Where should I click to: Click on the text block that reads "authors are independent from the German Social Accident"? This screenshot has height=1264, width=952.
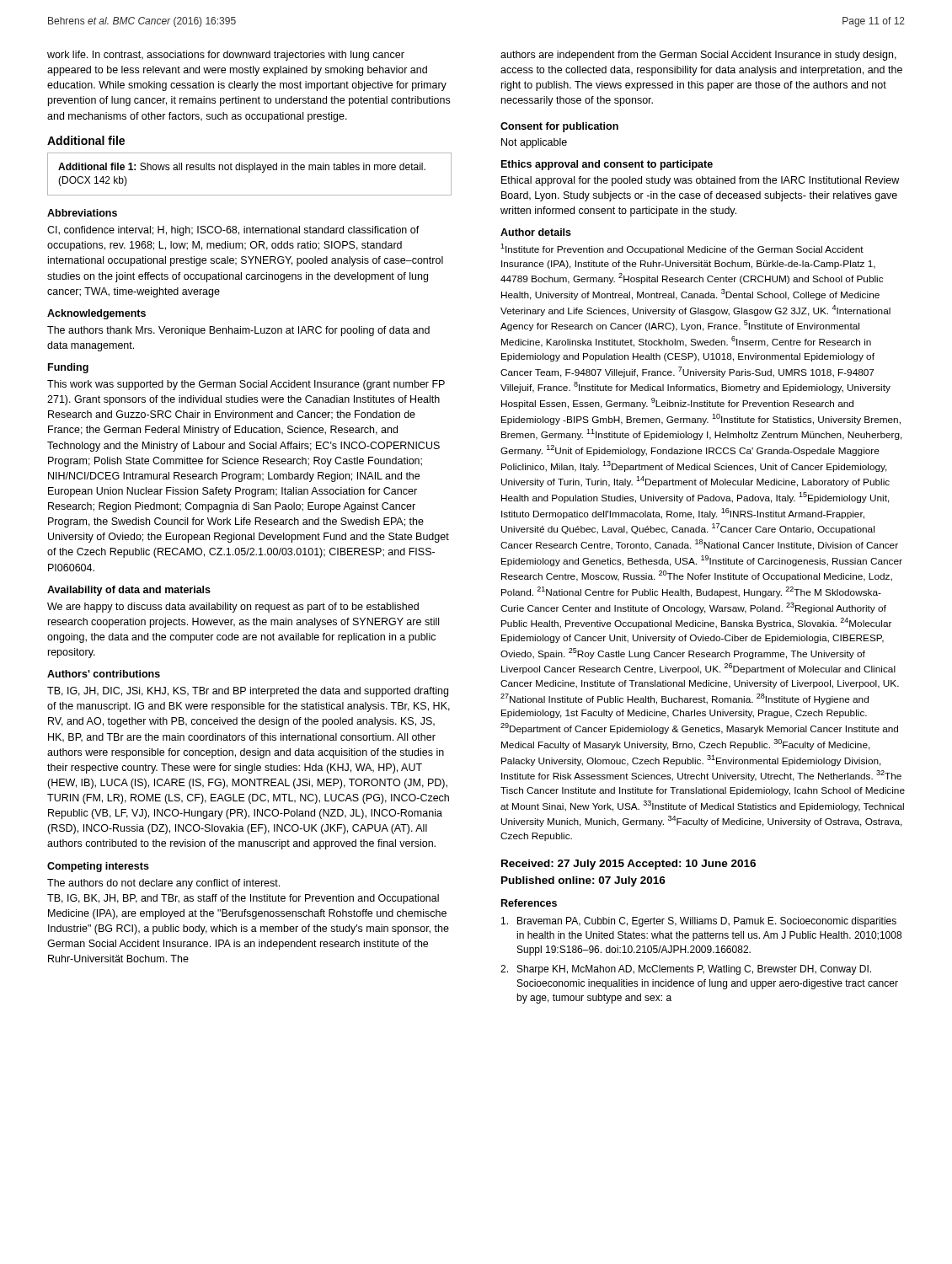(702, 78)
